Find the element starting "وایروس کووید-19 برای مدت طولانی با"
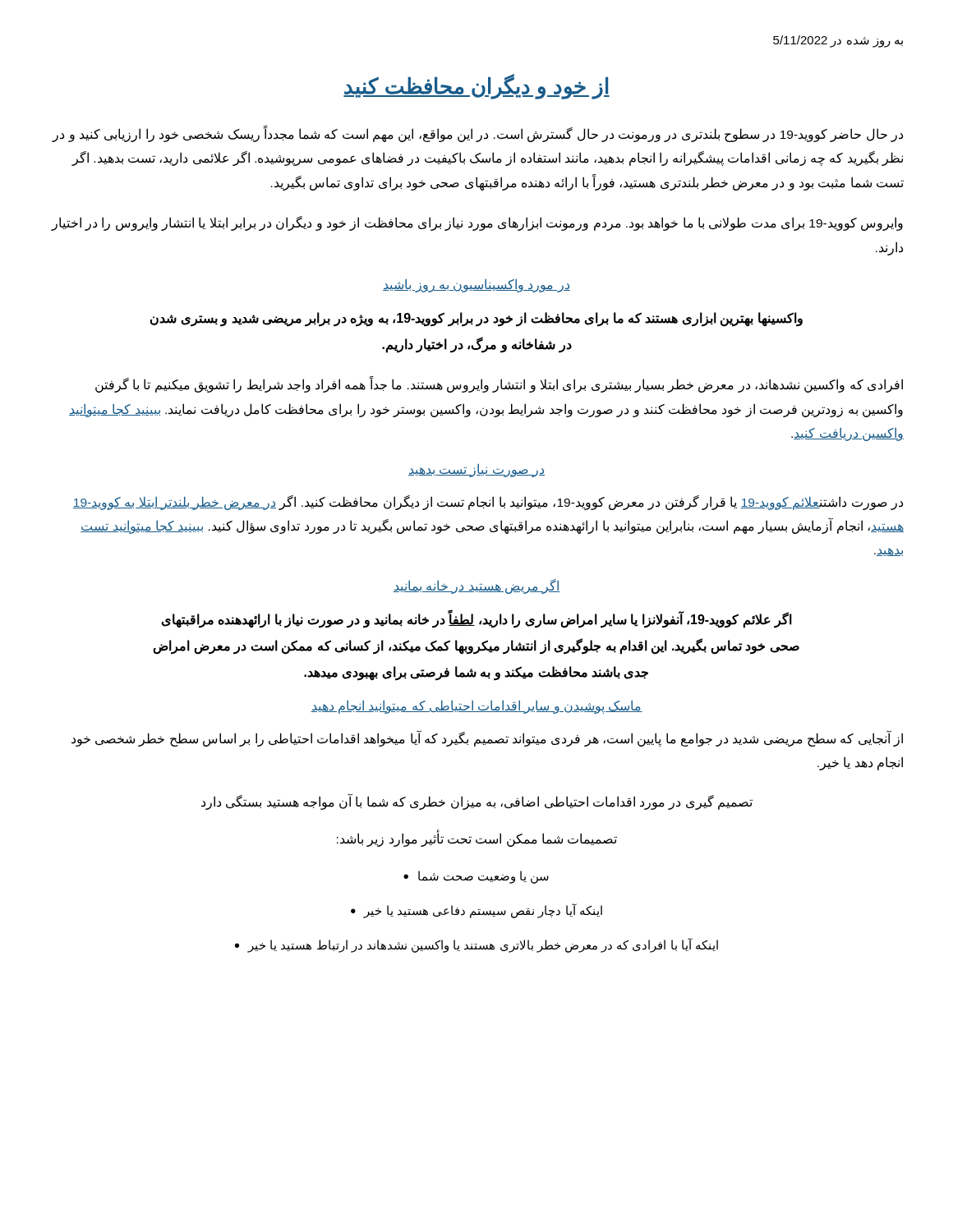 [x=478, y=235]
